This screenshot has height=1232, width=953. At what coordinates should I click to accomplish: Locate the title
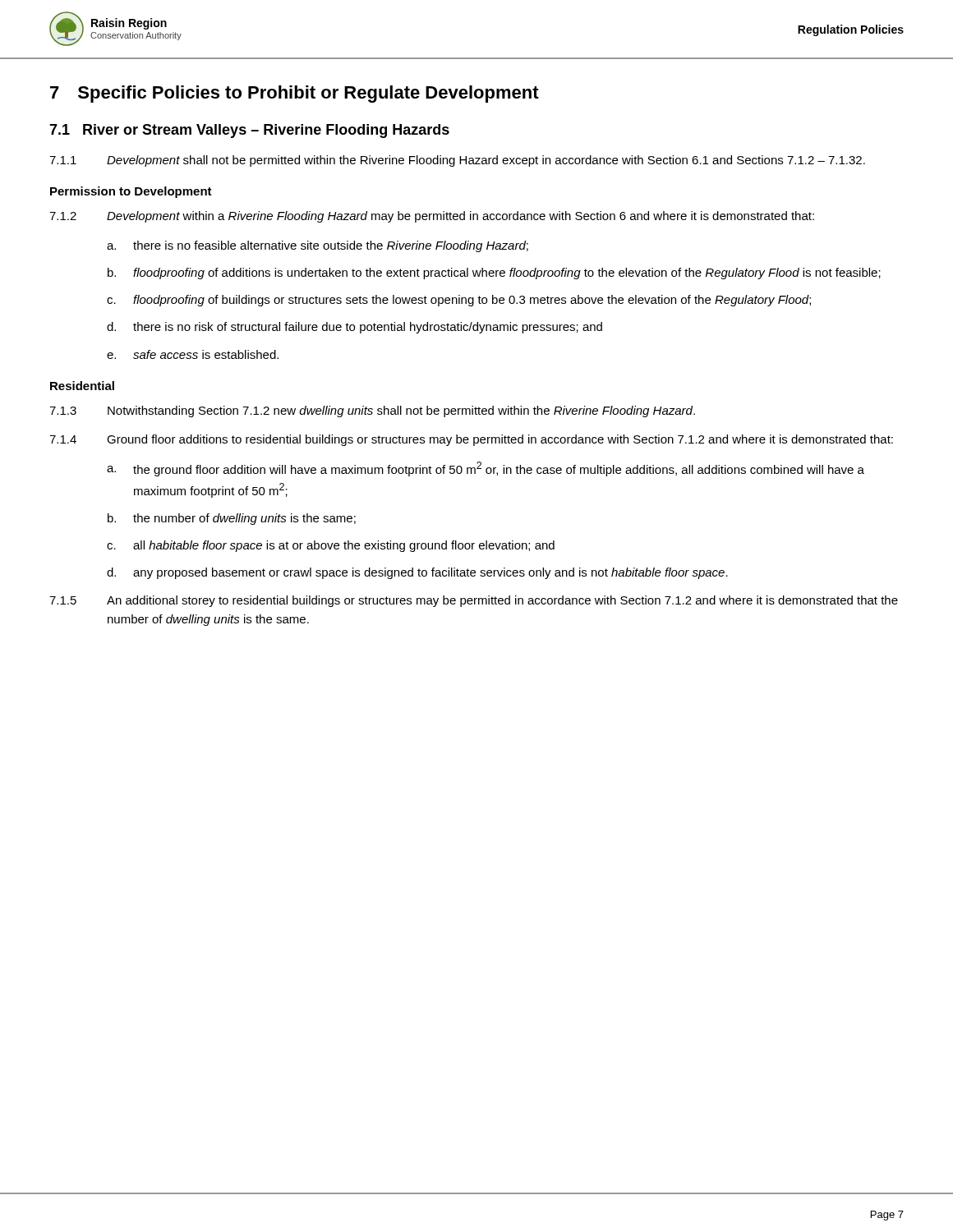coord(294,92)
